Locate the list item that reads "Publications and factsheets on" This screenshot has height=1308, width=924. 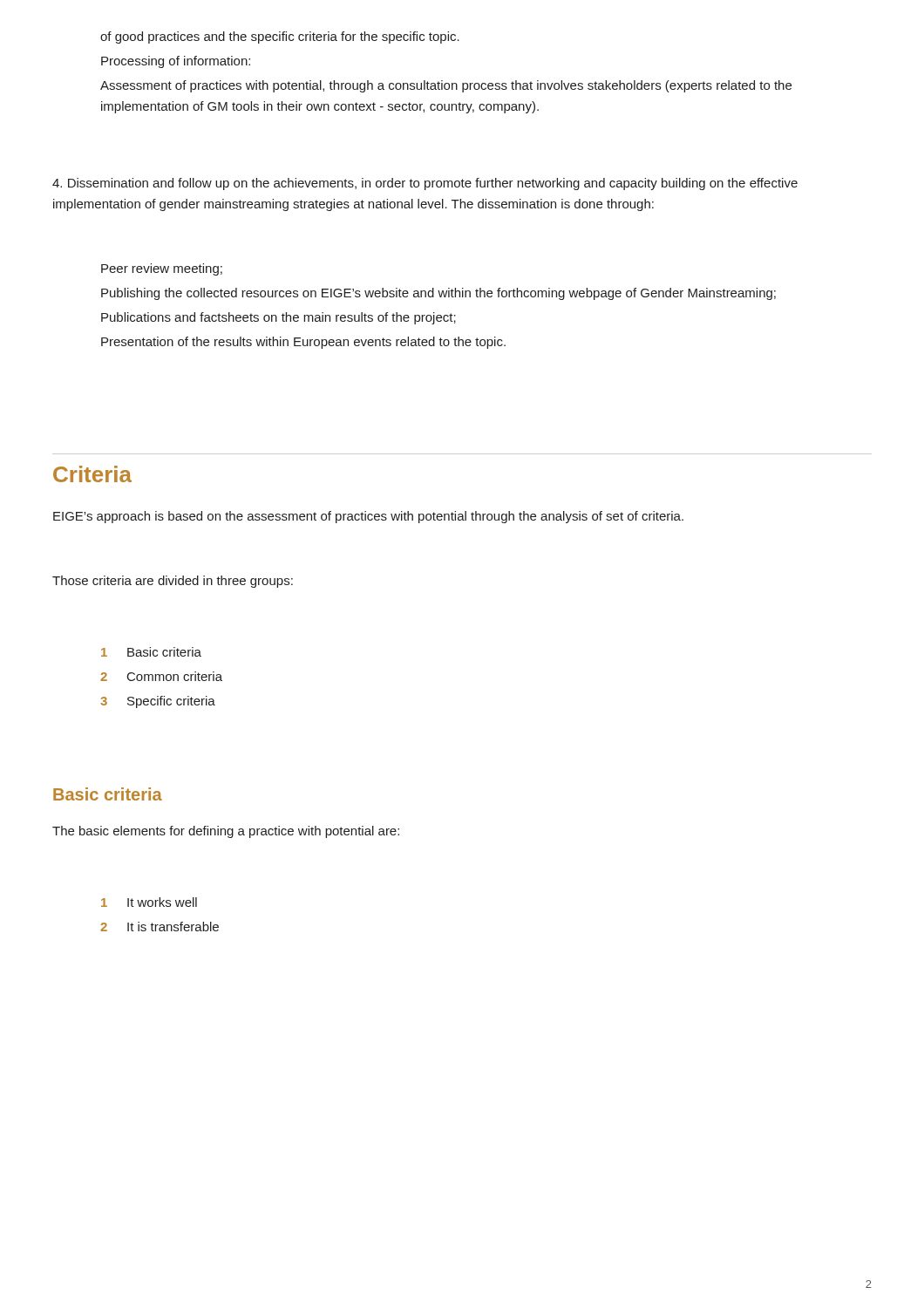coord(278,317)
